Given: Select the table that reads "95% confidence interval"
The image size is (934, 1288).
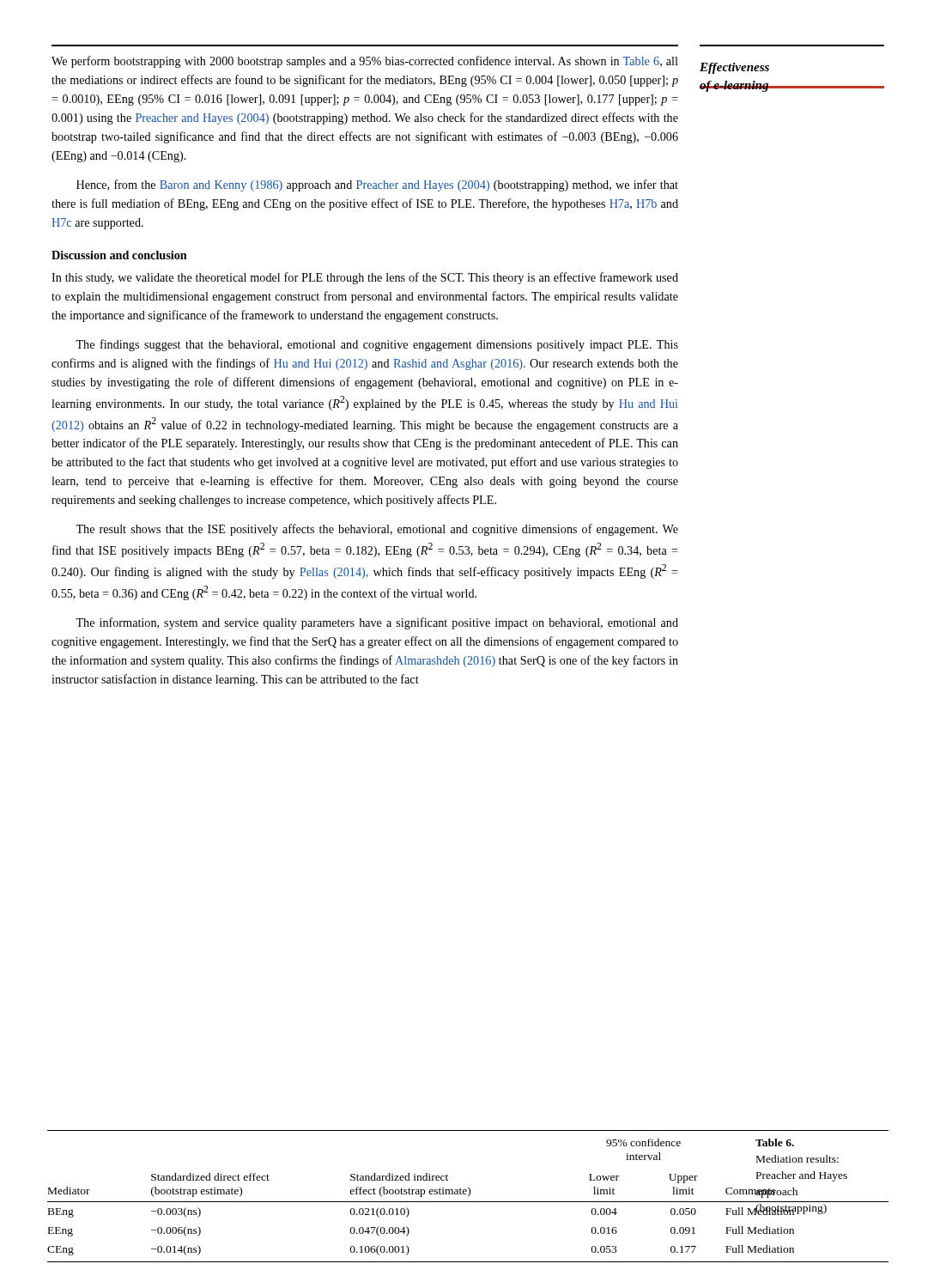Looking at the screenshot, I should click(x=468, y=1196).
